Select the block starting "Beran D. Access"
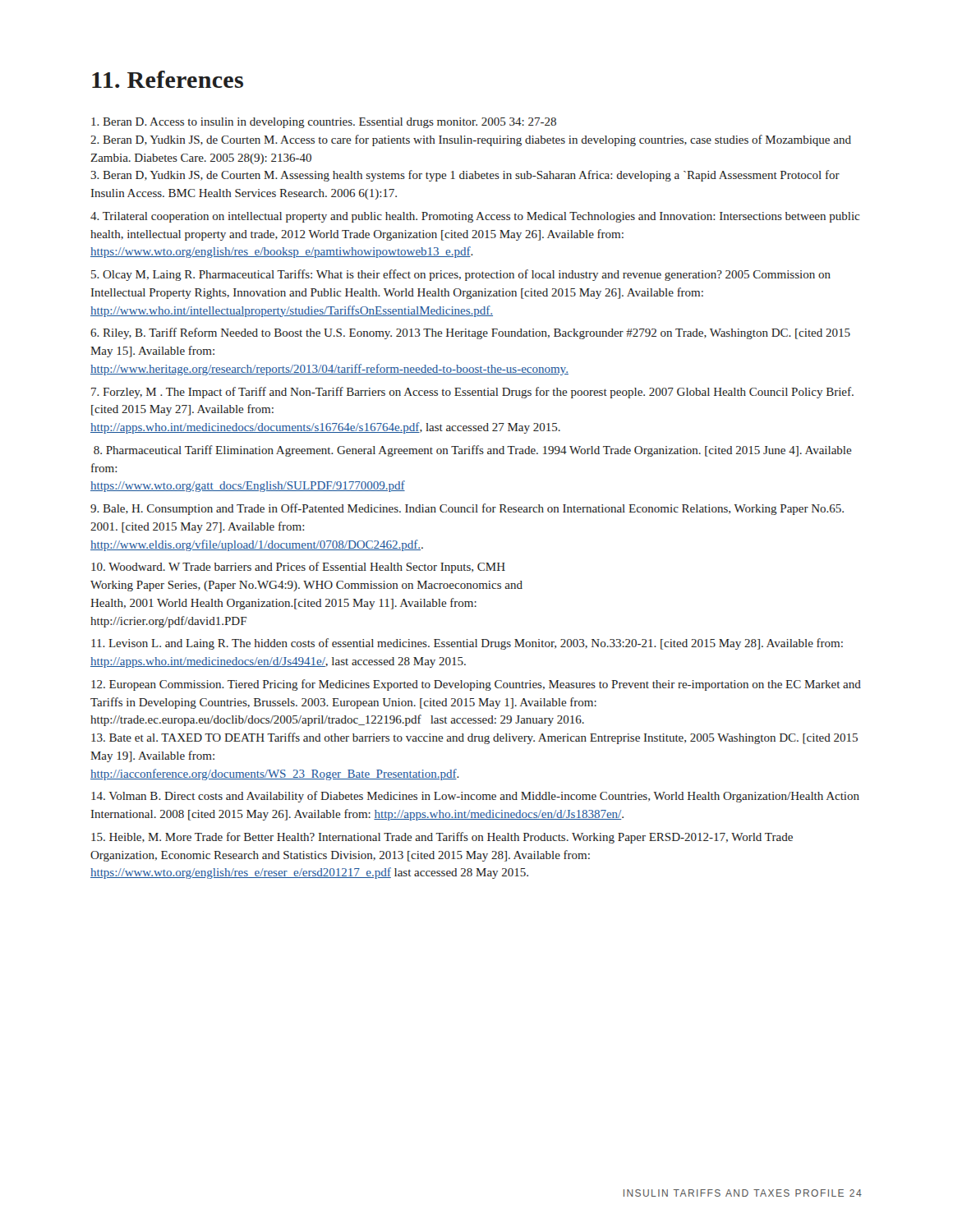Image resolution: width=953 pixels, height=1232 pixels. pos(476,498)
